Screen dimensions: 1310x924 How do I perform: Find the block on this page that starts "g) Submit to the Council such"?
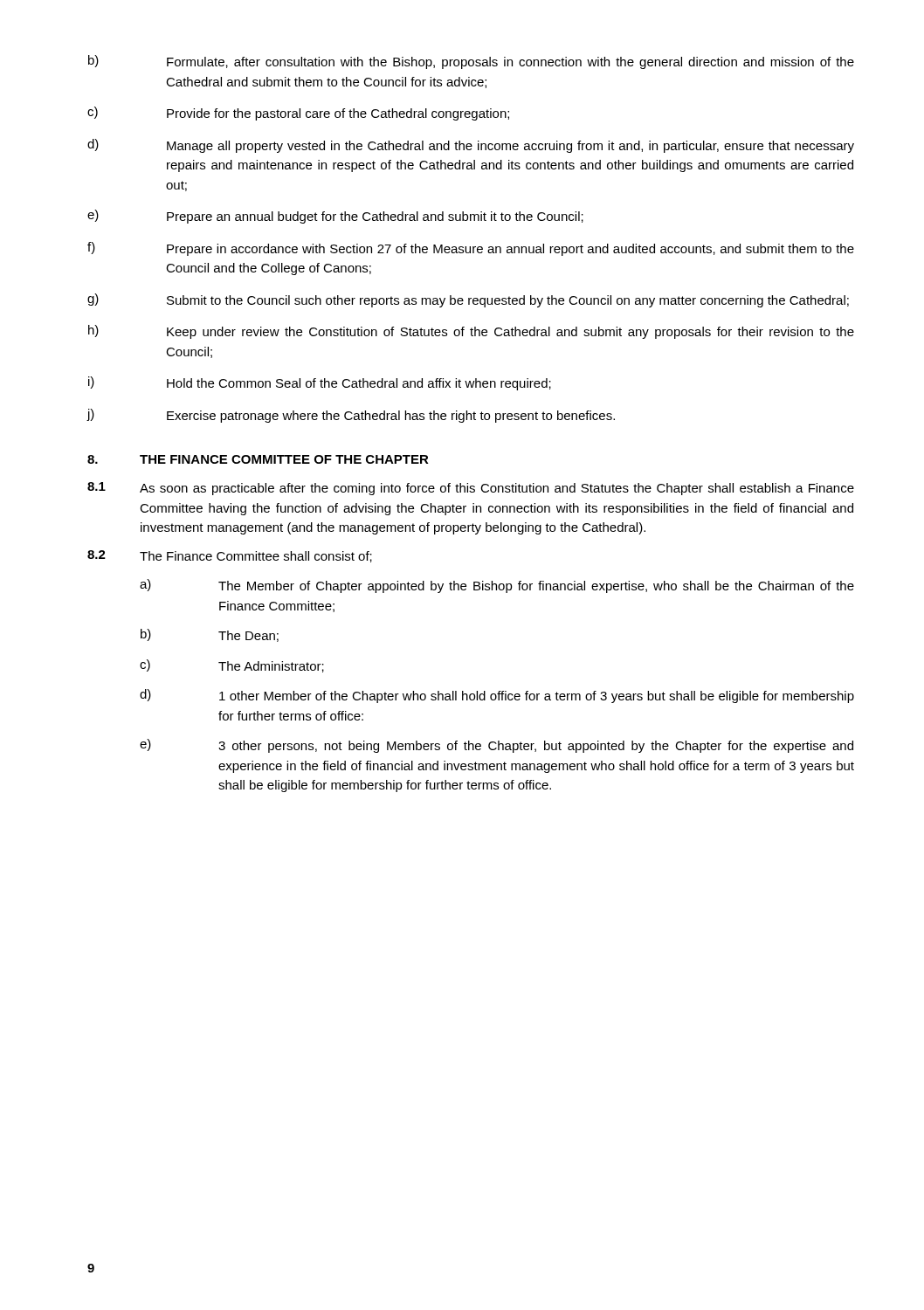471,300
